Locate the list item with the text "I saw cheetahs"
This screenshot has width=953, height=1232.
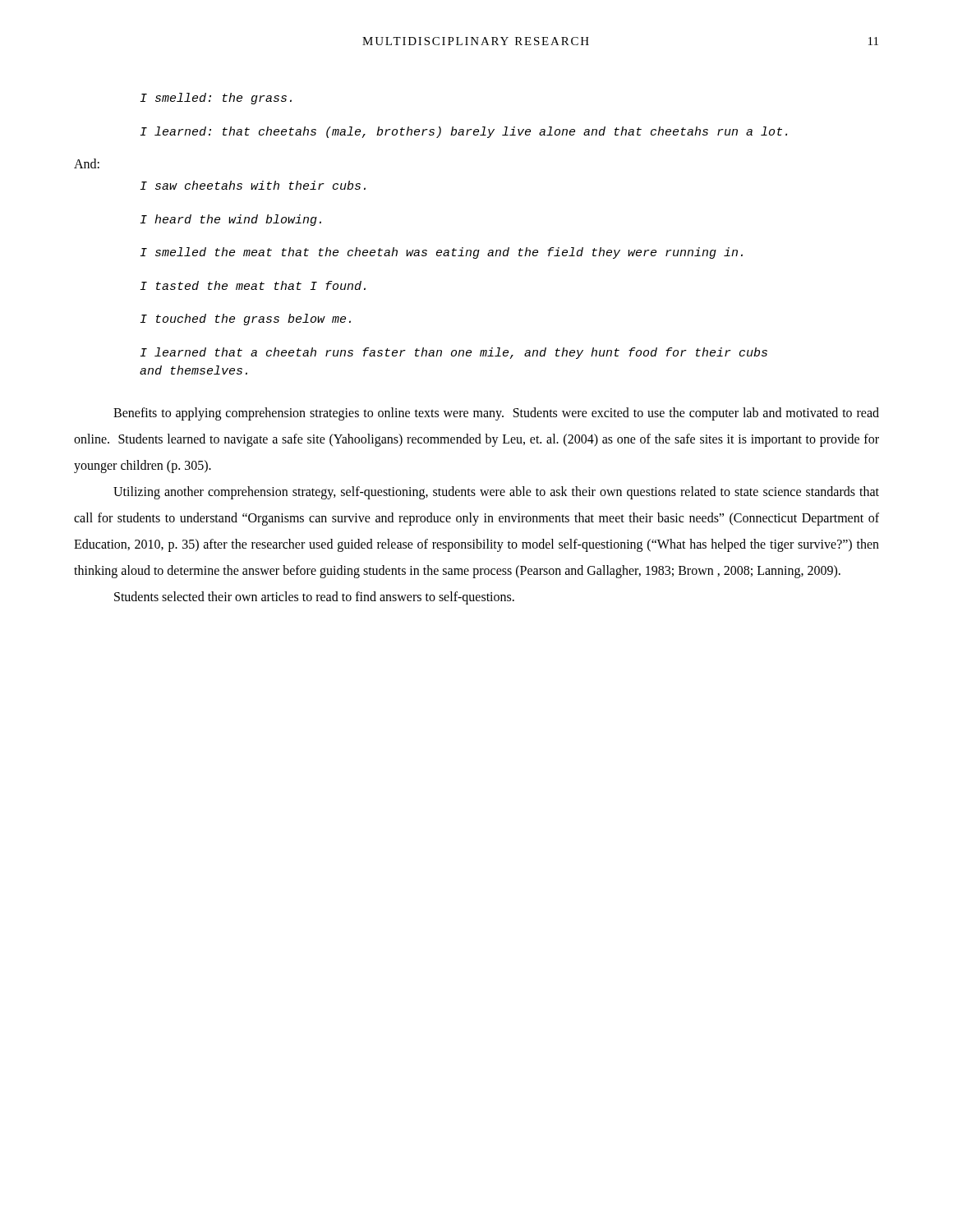254,187
